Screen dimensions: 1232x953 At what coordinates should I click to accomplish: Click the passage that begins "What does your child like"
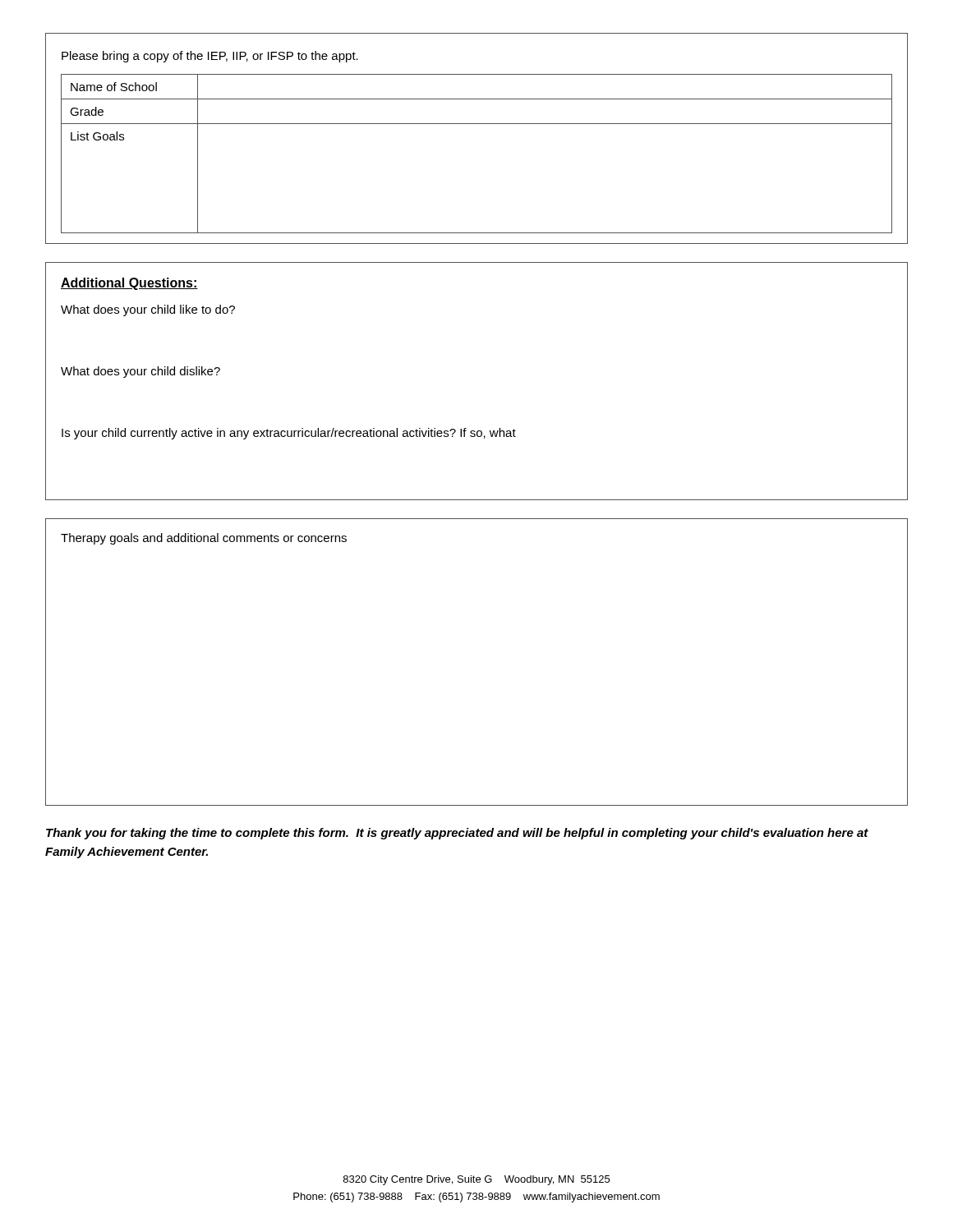tap(148, 309)
